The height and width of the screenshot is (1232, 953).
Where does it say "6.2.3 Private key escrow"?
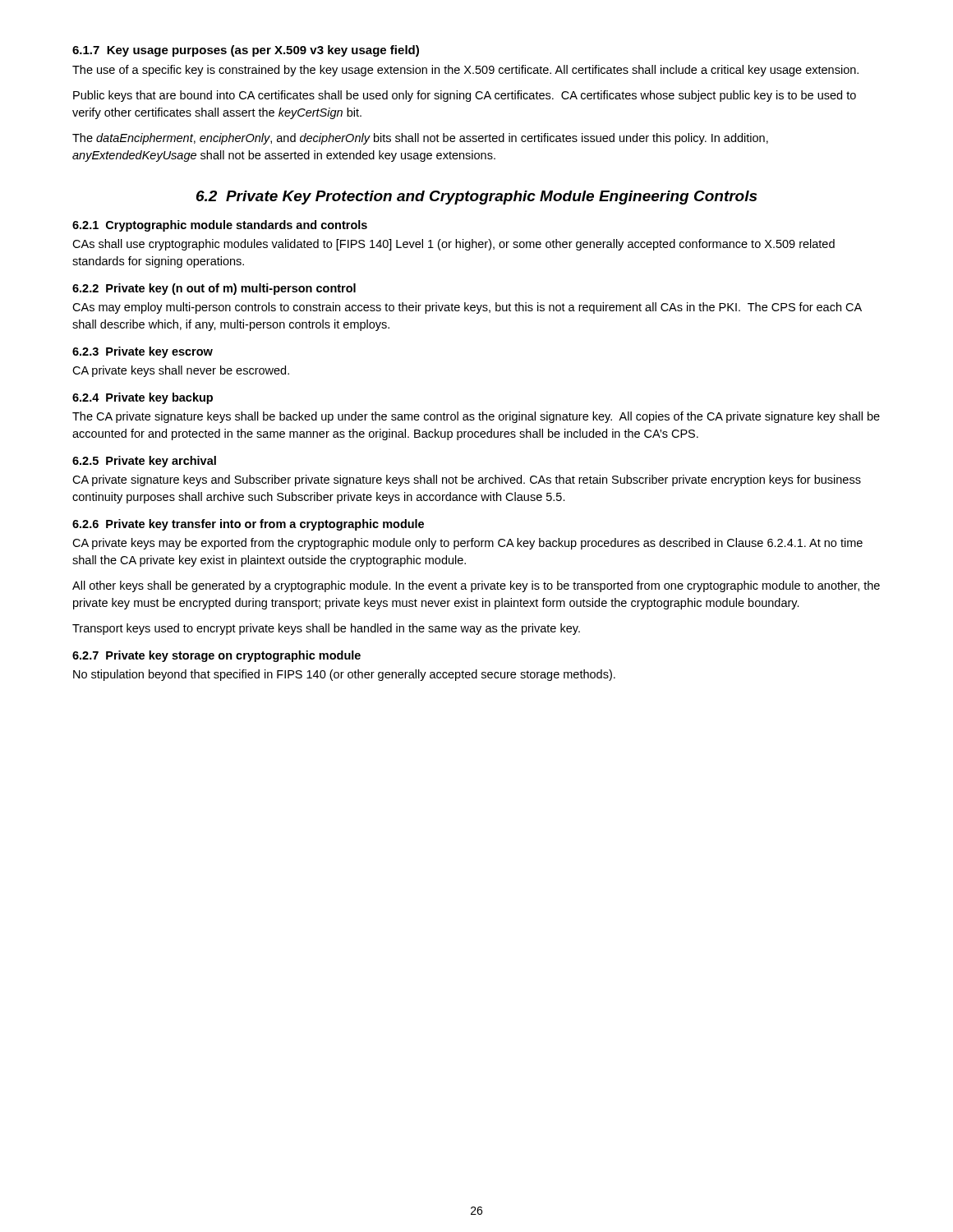(x=143, y=351)
